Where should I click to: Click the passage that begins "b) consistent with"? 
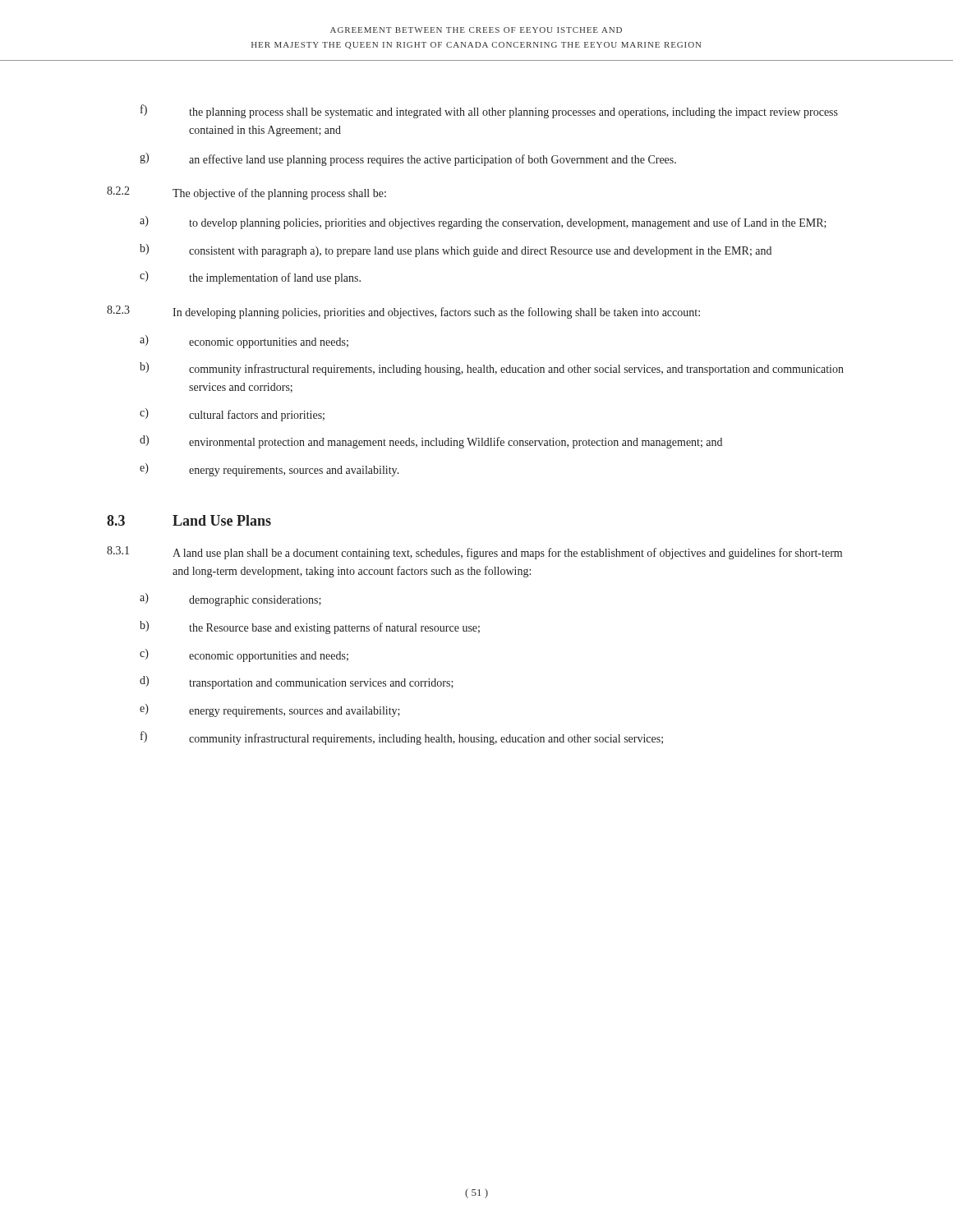476,251
